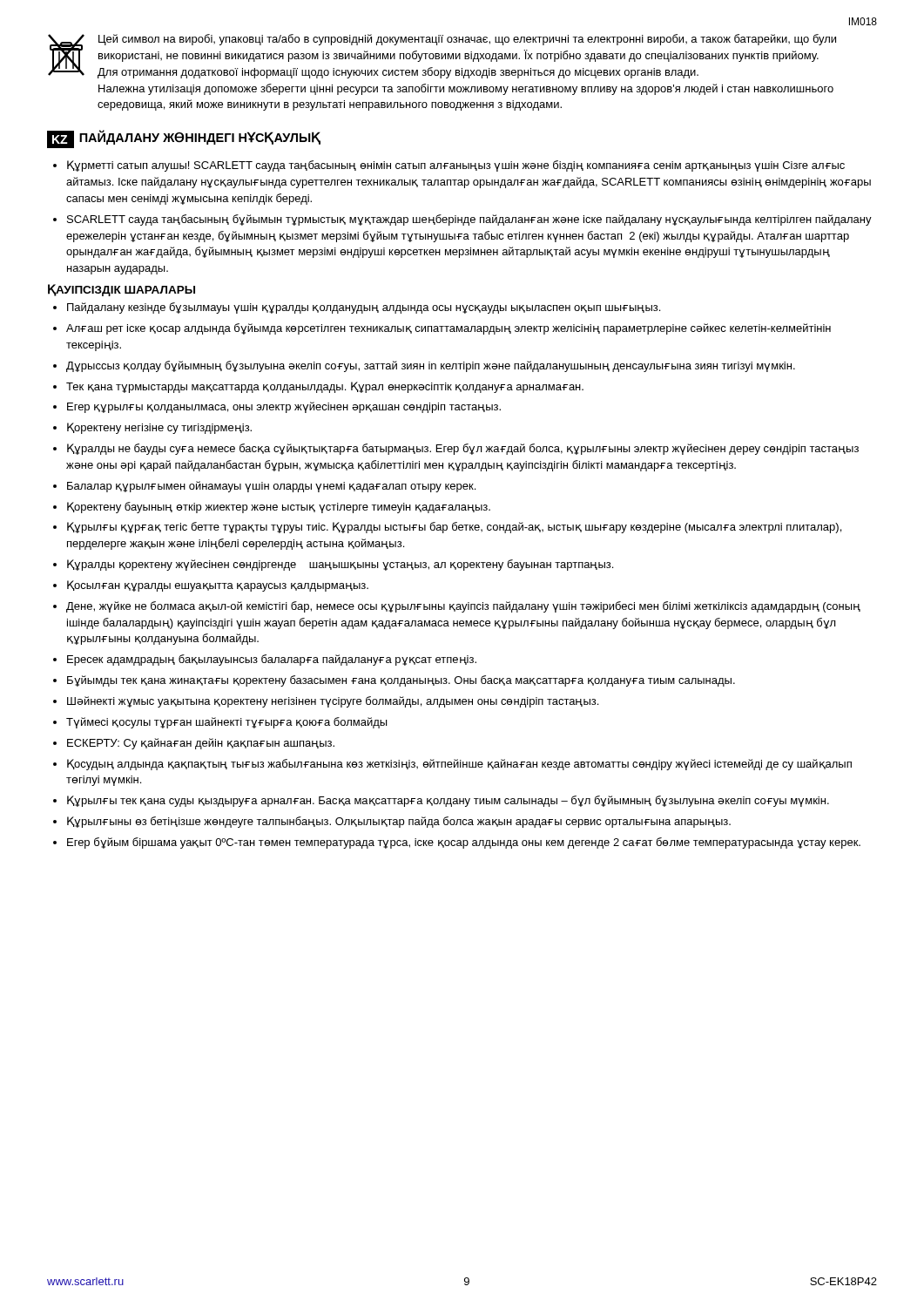The width and height of the screenshot is (924, 1307).
Task: Locate the text "Қосылған құралды ешуақытта қараусыз қалдырмаңыз."
Action: click(x=218, y=585)
